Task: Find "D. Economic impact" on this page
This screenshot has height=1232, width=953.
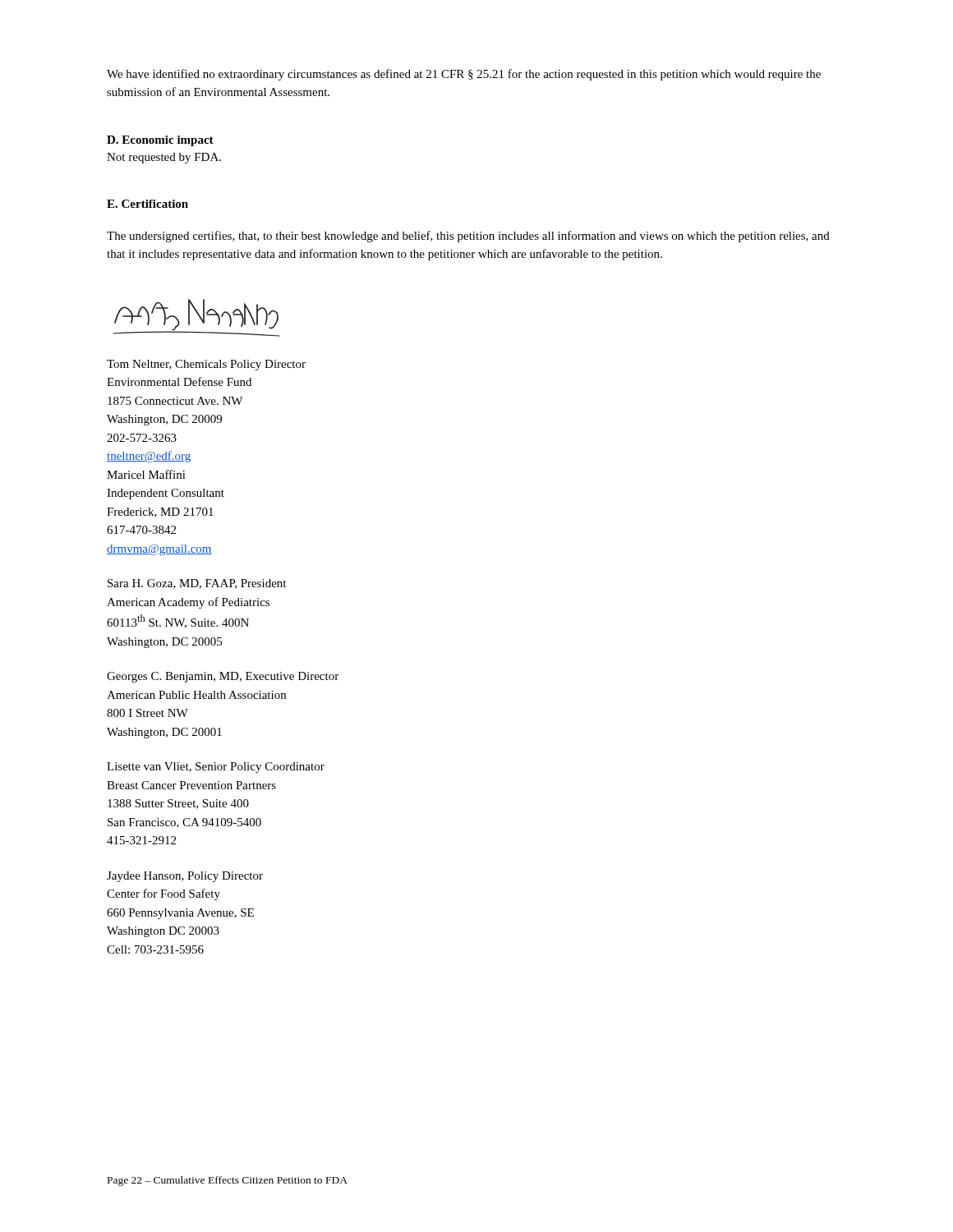Action: (160, 139)
